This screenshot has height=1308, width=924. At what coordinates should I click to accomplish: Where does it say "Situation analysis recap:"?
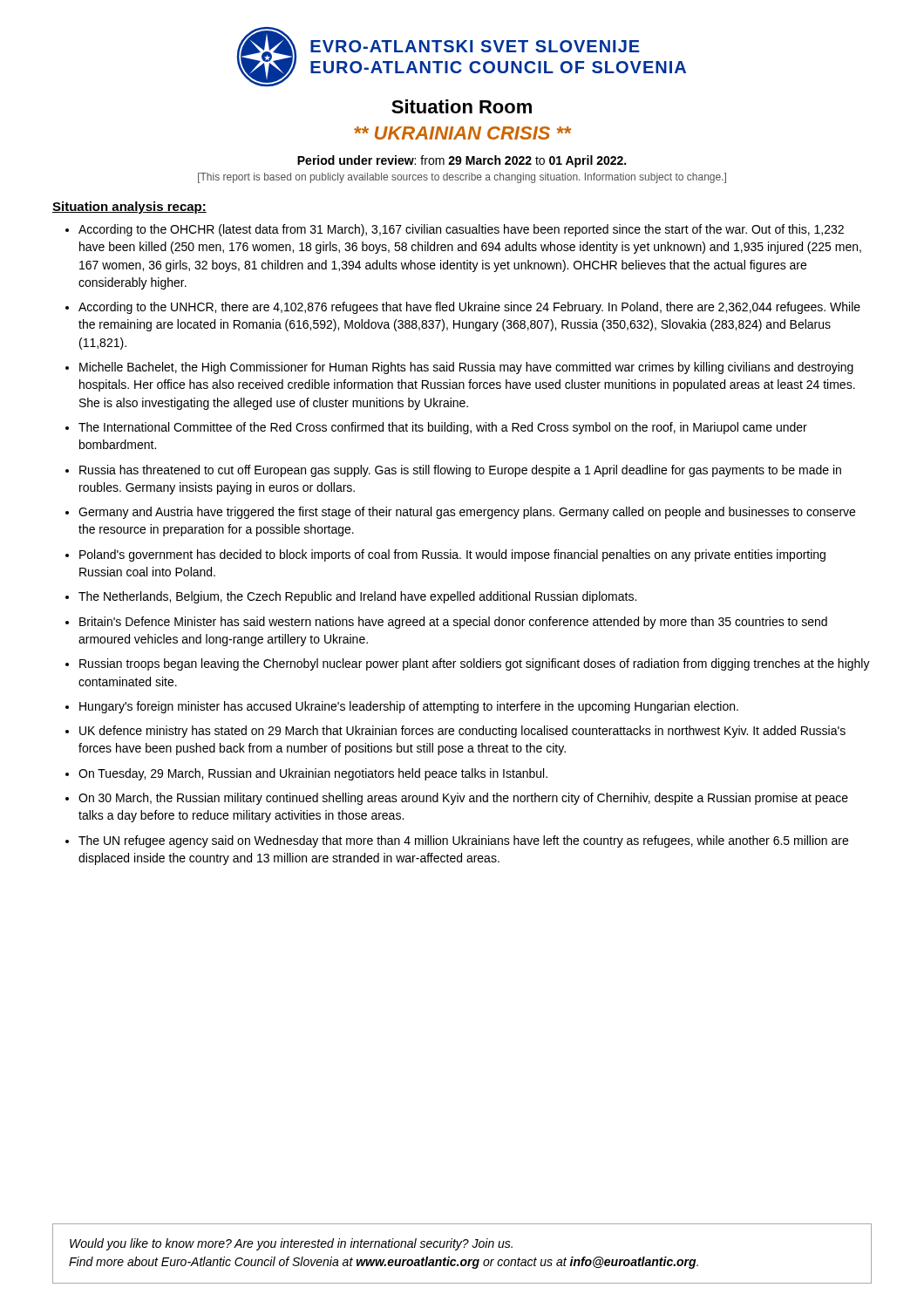click(129, 206)
